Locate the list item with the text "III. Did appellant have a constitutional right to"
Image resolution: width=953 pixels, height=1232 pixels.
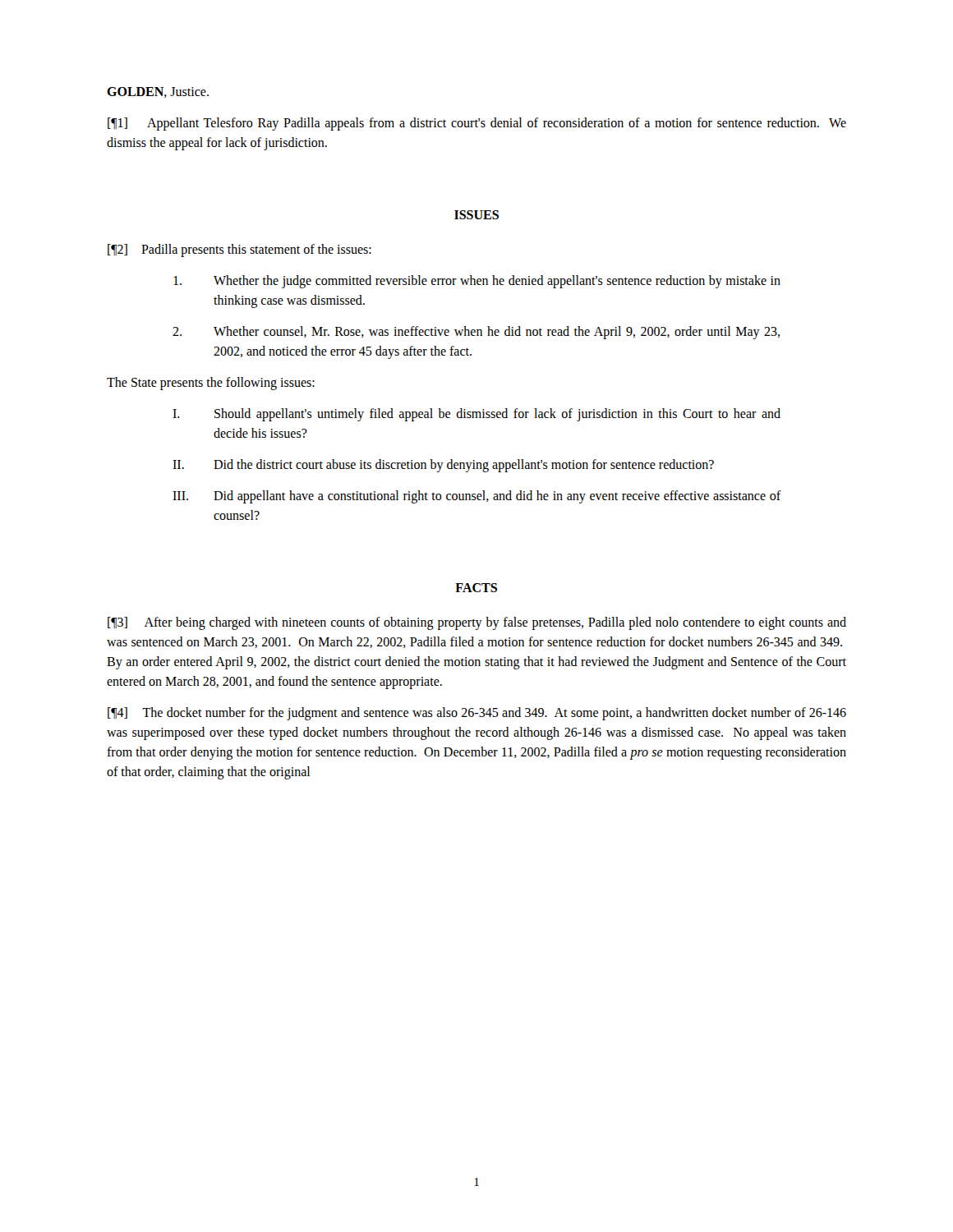(x=476, y=506)
